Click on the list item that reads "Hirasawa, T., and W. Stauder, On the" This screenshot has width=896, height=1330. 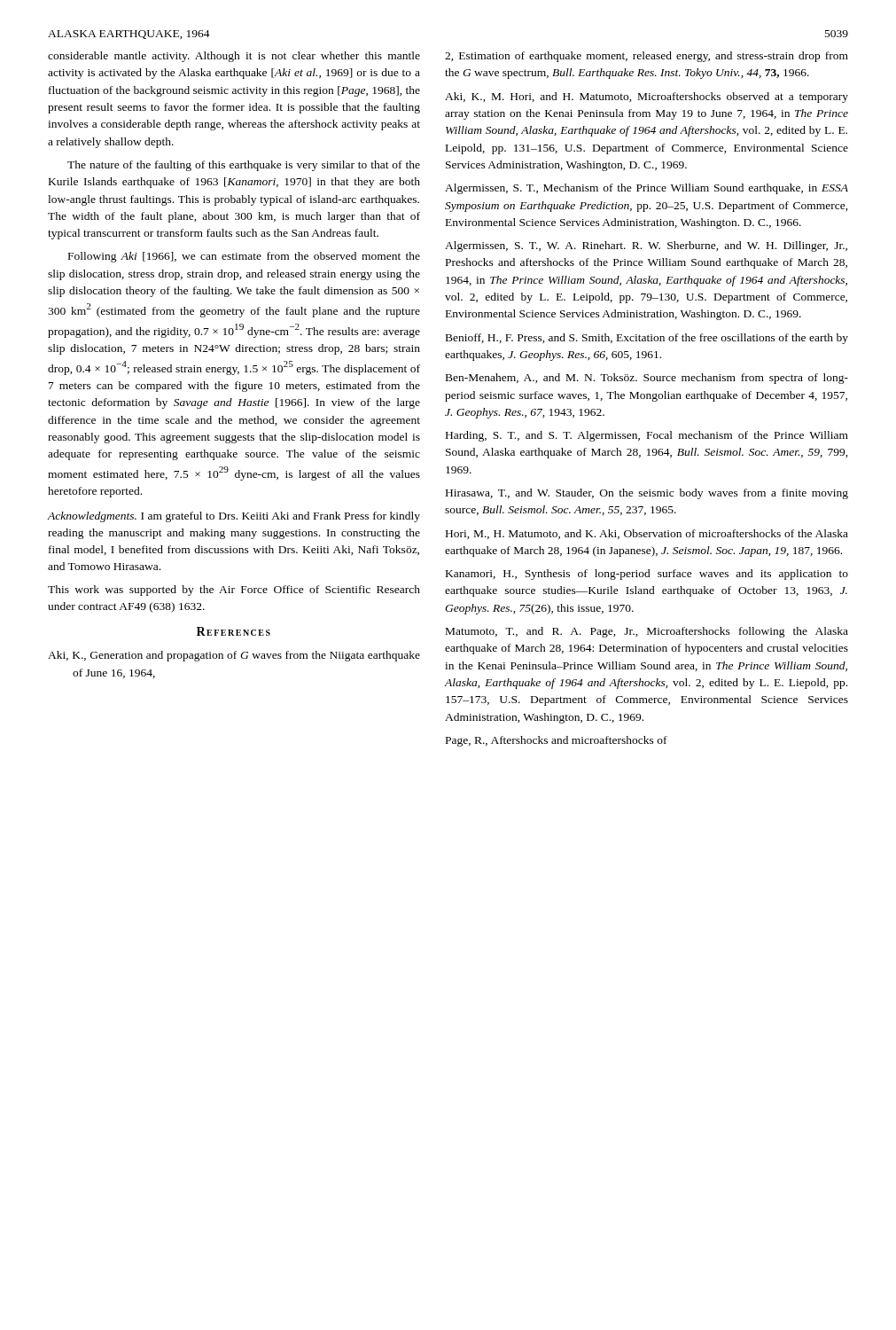click(647, 501)
